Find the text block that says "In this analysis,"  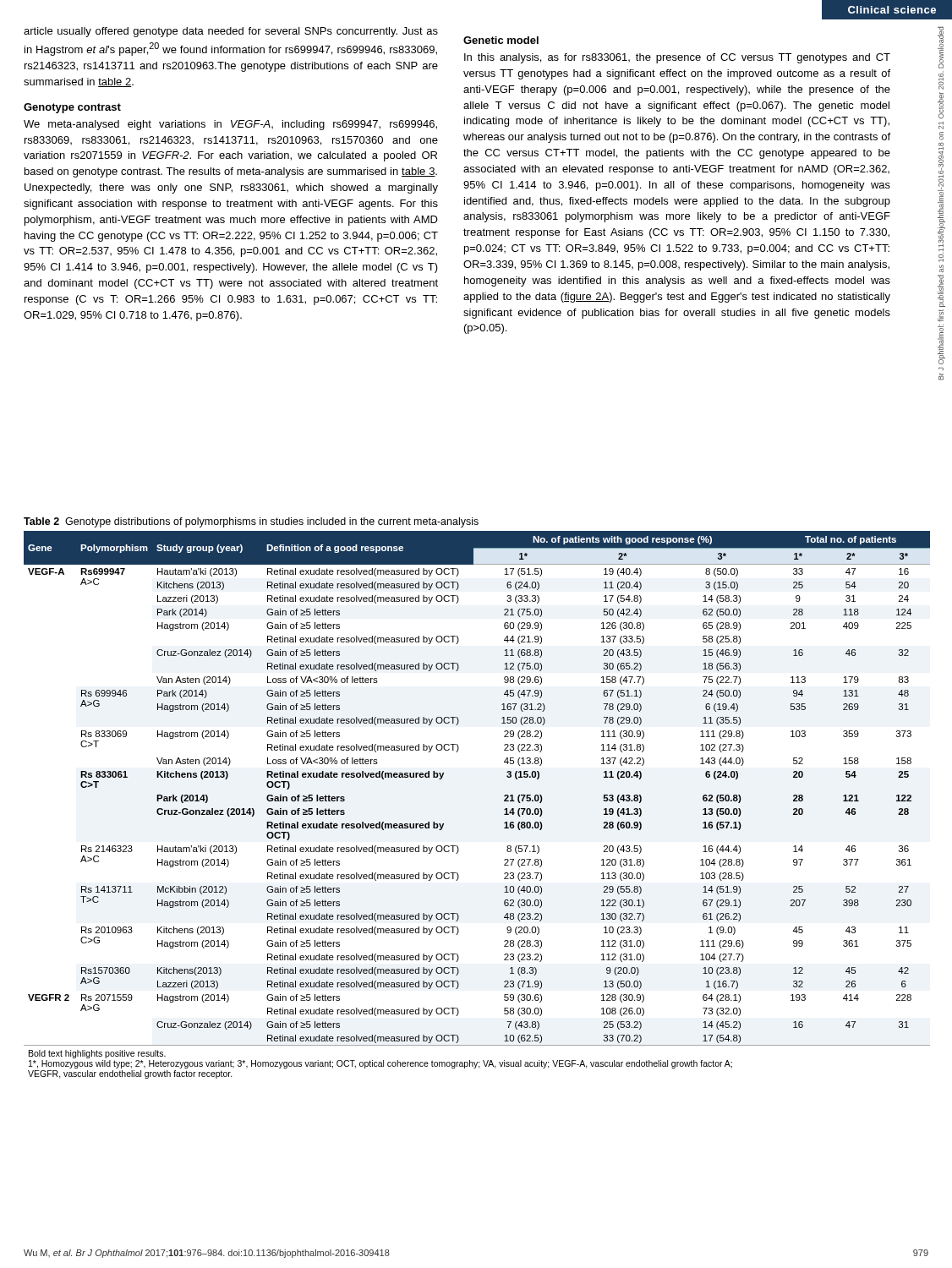point(677,193)
